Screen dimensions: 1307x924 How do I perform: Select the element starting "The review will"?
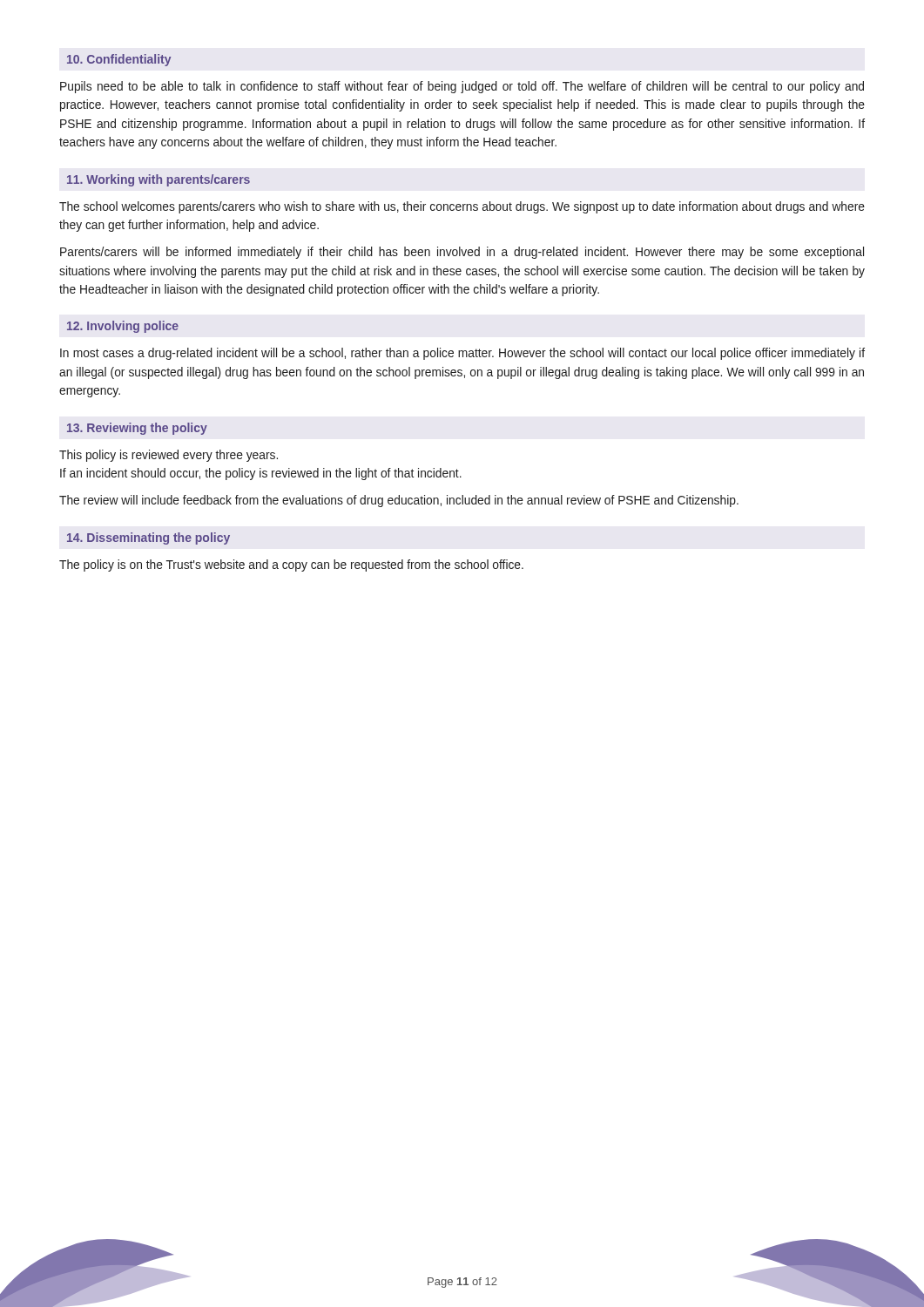pos(399,501)
